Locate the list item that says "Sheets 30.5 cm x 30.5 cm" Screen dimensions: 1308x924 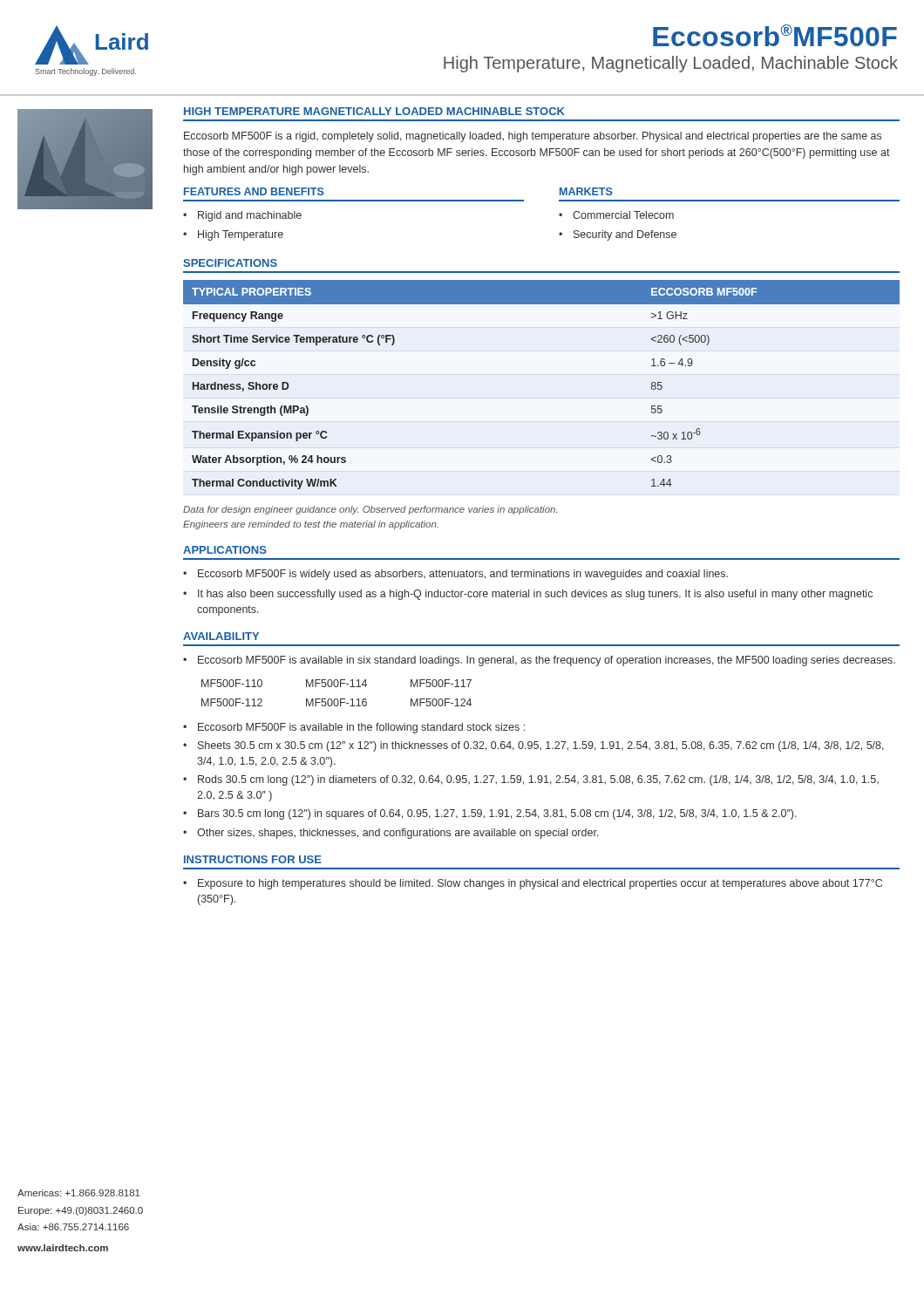click(541, 753)
